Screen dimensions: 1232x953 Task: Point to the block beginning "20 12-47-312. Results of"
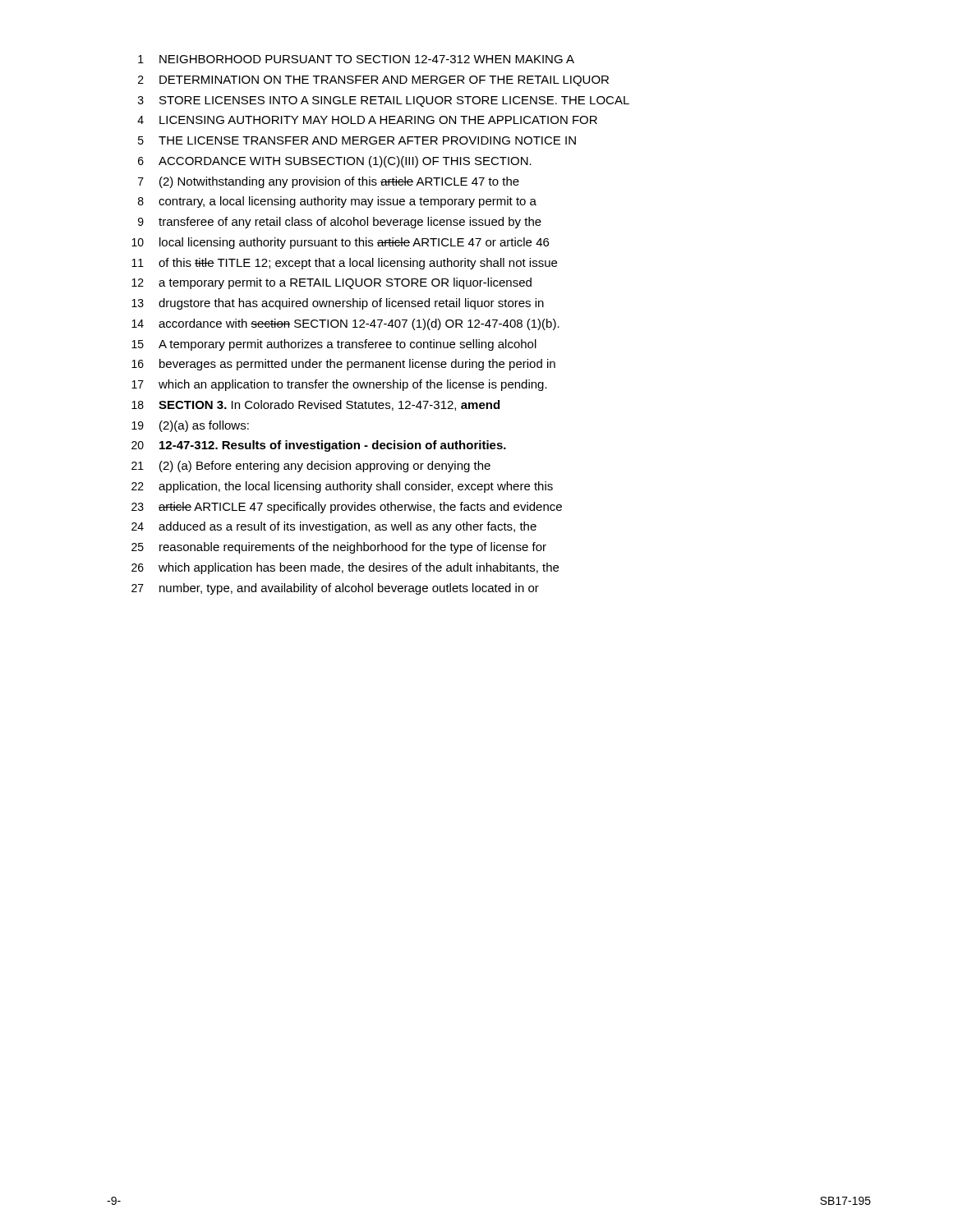point(489,446)
